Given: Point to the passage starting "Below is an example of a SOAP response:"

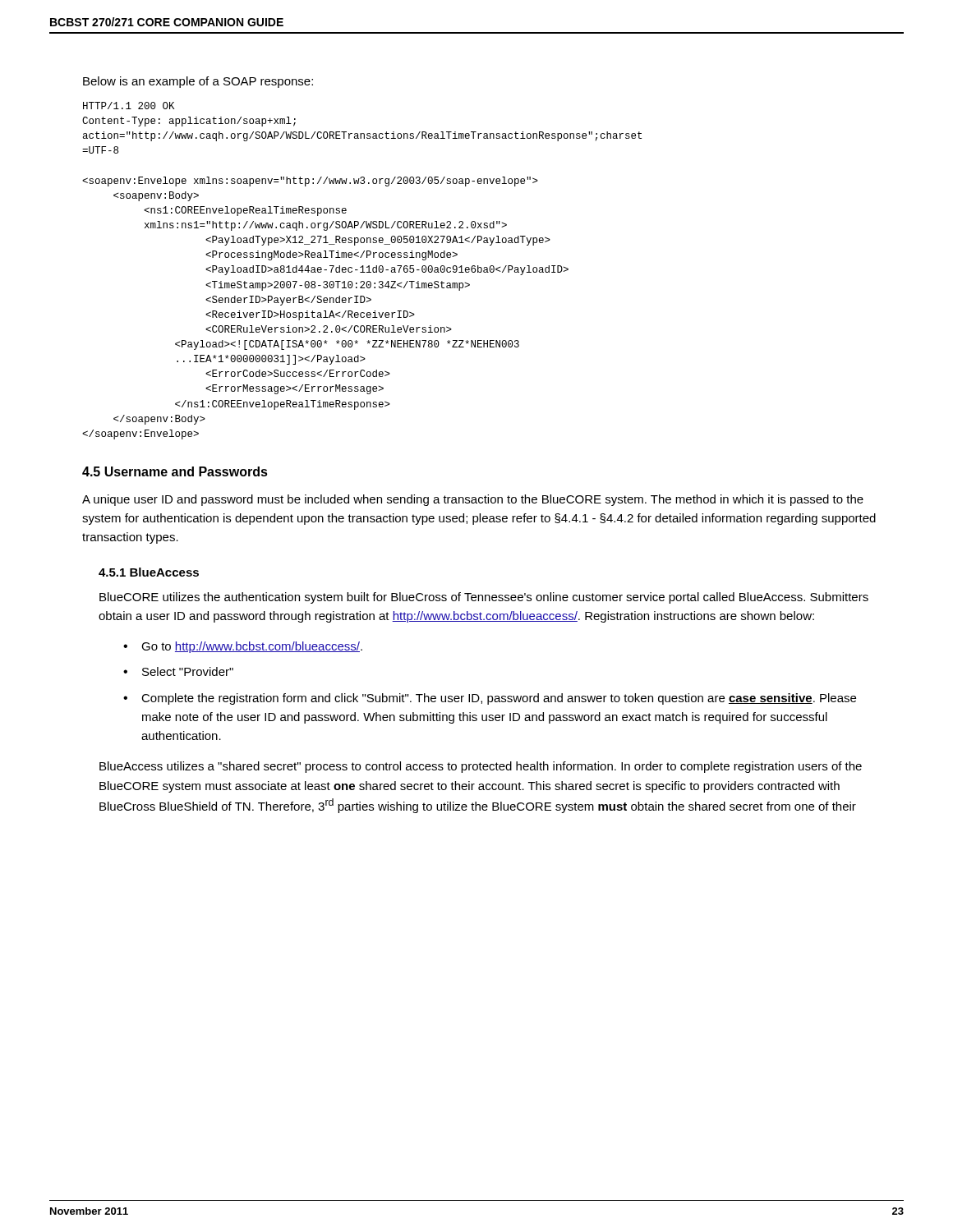Looking at the screenshot, I should 198,81.
